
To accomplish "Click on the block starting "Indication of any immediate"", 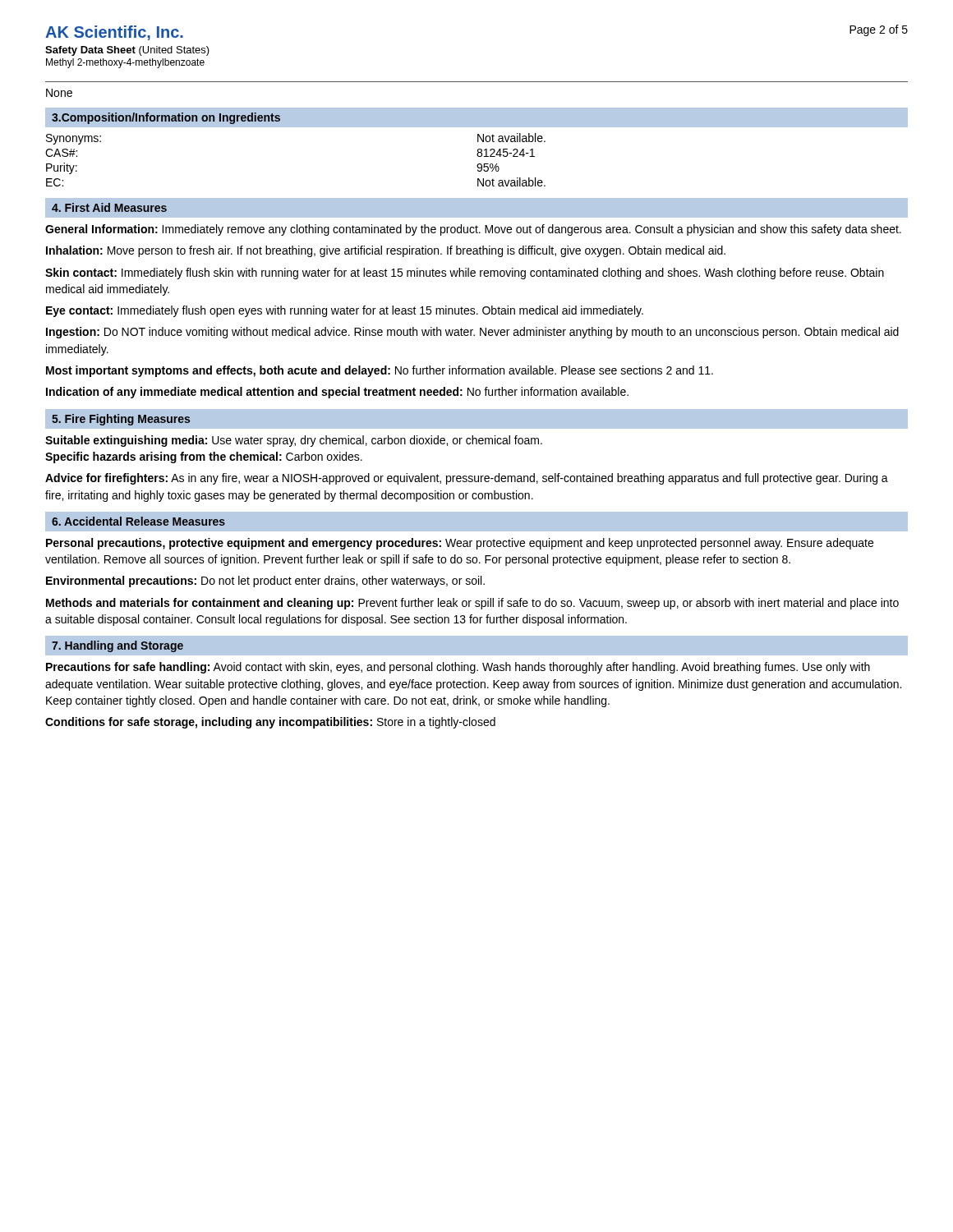I will point(337,392).
